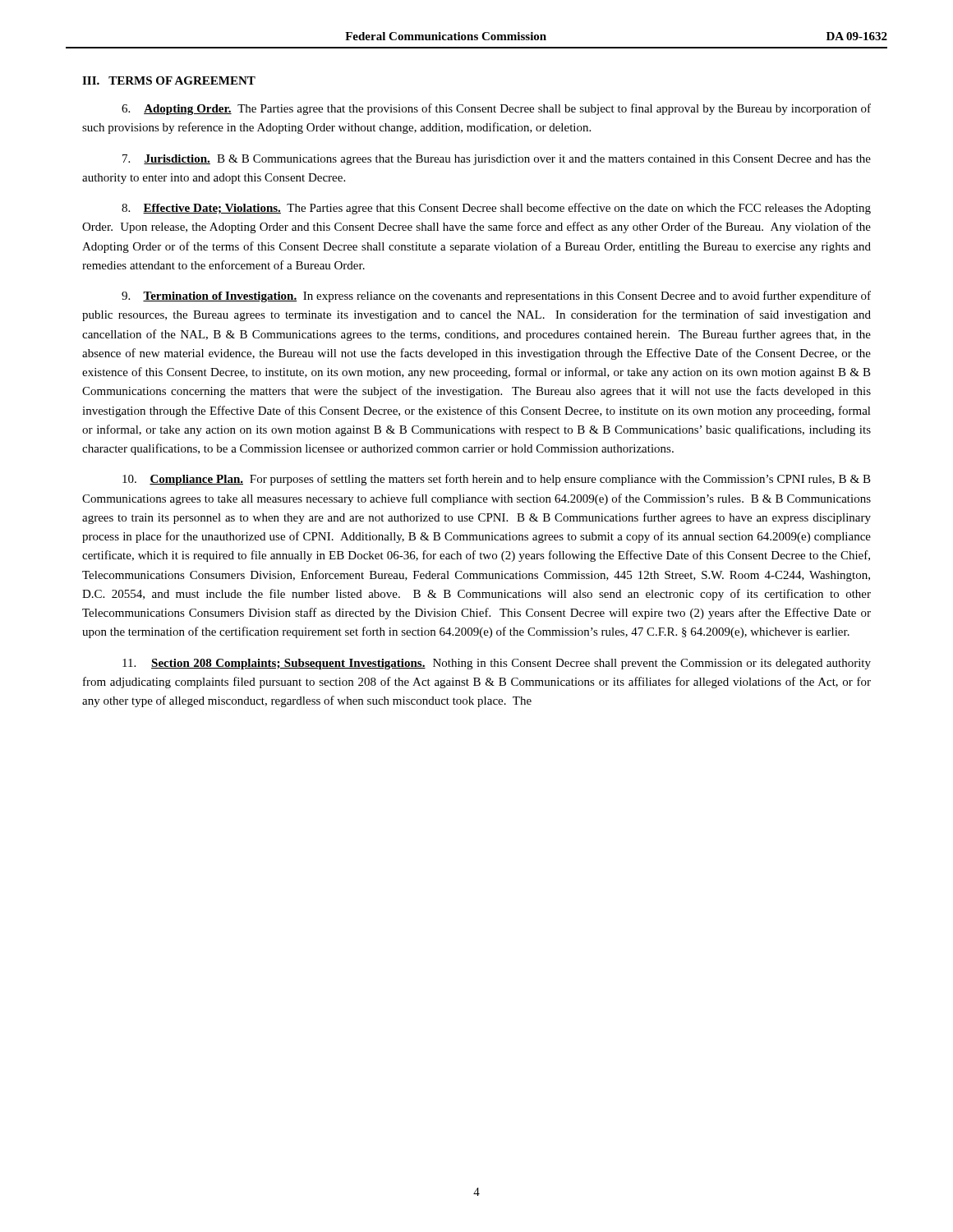This screenshot has width=953, height=1232.
Task: Locate the block of text that opens with "Section 208 Complaints;"
Action: tap(476, 681)
